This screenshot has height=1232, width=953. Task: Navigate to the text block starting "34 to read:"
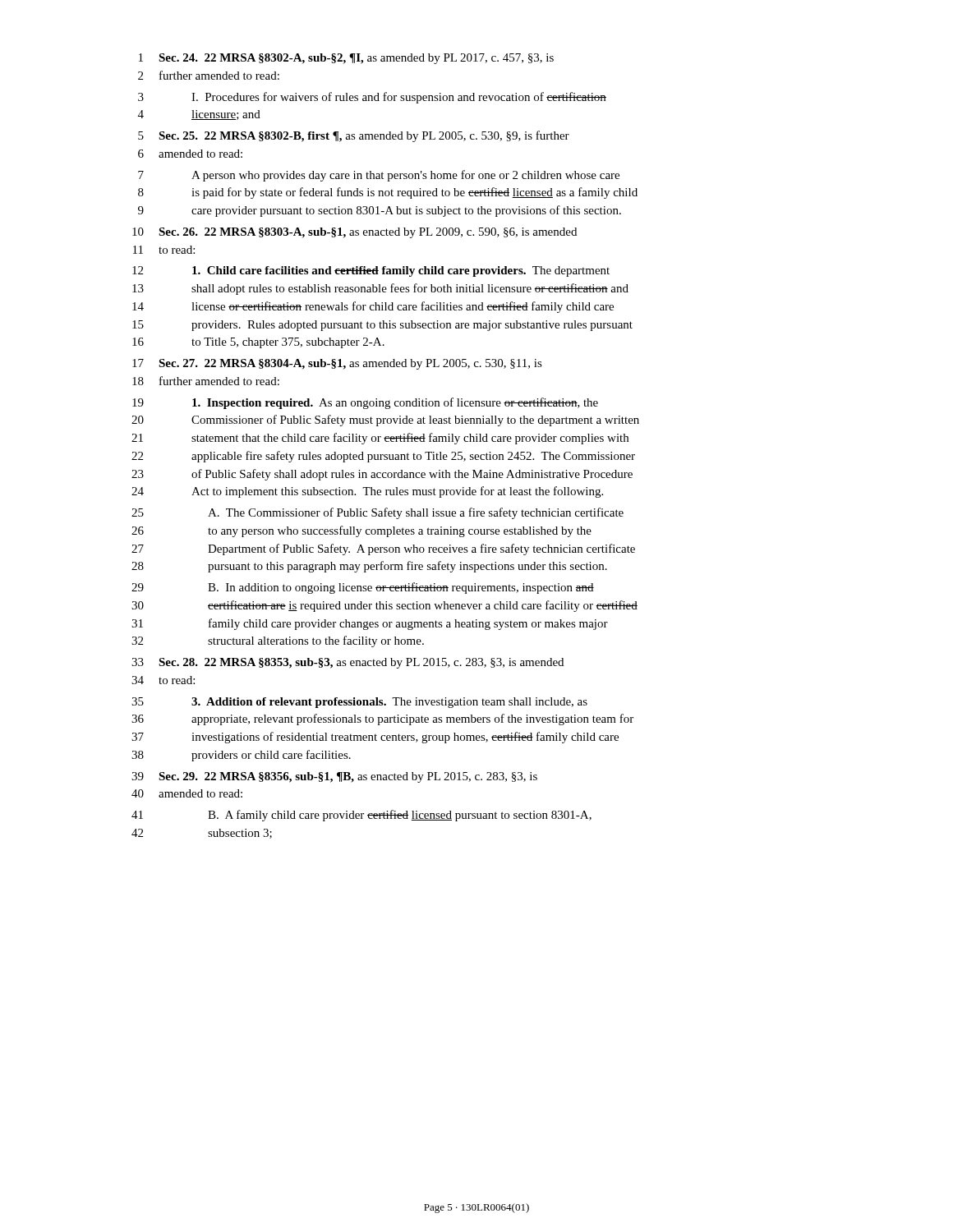pos(163,680)
